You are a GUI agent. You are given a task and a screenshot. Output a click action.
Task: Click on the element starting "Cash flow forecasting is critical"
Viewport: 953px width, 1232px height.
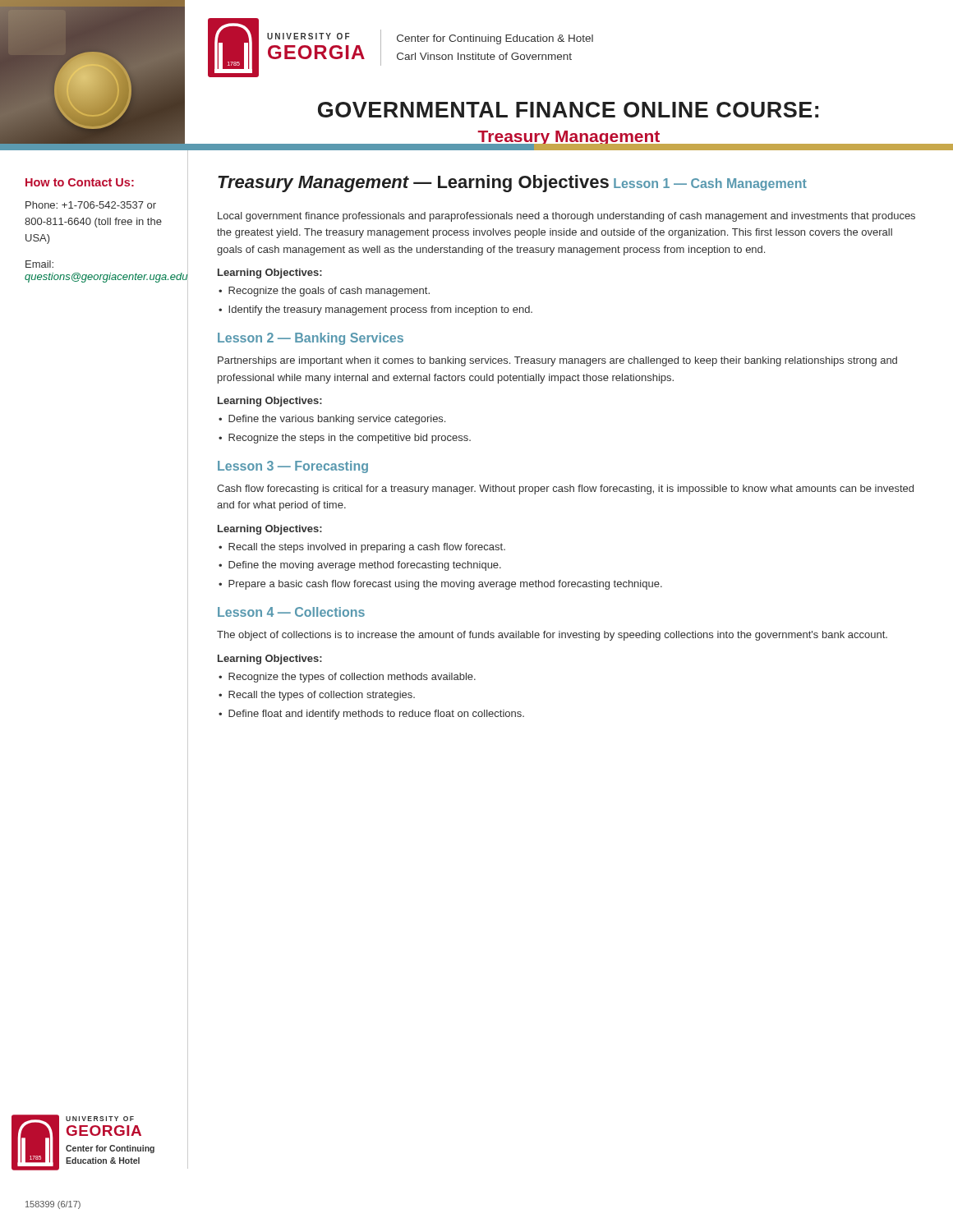[566, 497]
